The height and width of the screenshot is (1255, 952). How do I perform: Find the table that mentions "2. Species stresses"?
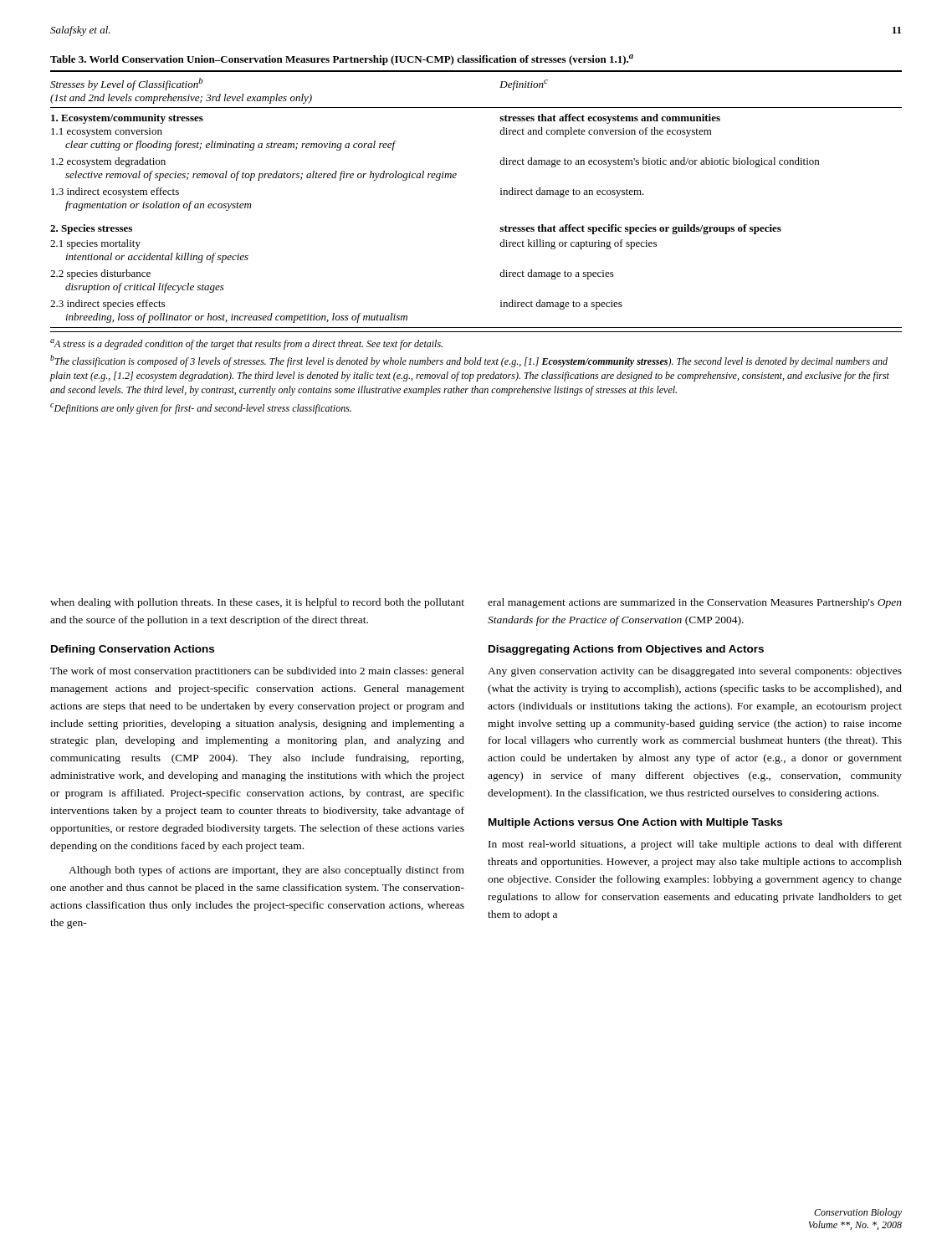click(476, 199)
